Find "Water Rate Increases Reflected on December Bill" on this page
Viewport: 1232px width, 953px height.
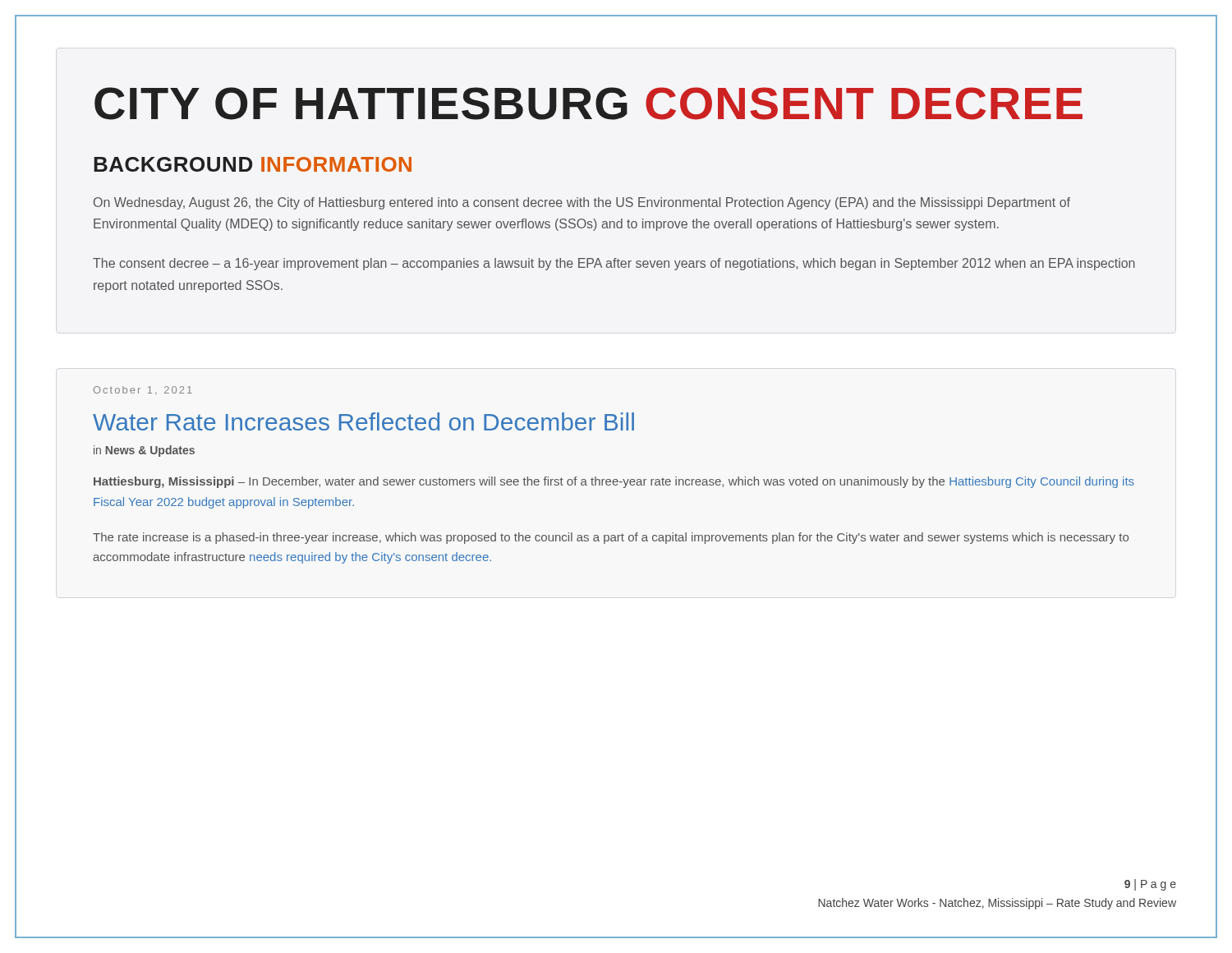coord(616,422)
